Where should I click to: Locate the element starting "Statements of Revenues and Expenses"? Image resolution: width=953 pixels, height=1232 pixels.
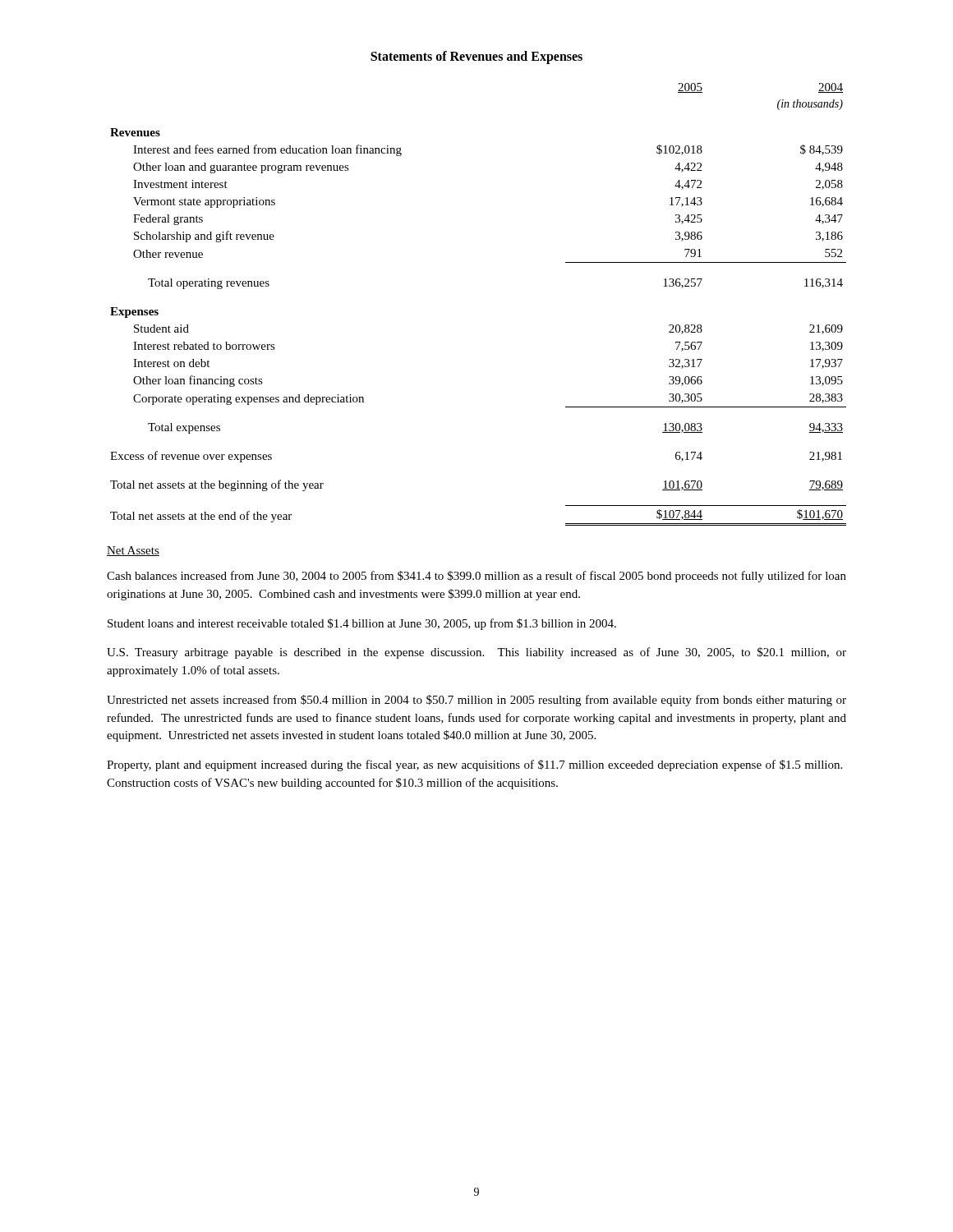pyautogui.click(x=476, y=56)
